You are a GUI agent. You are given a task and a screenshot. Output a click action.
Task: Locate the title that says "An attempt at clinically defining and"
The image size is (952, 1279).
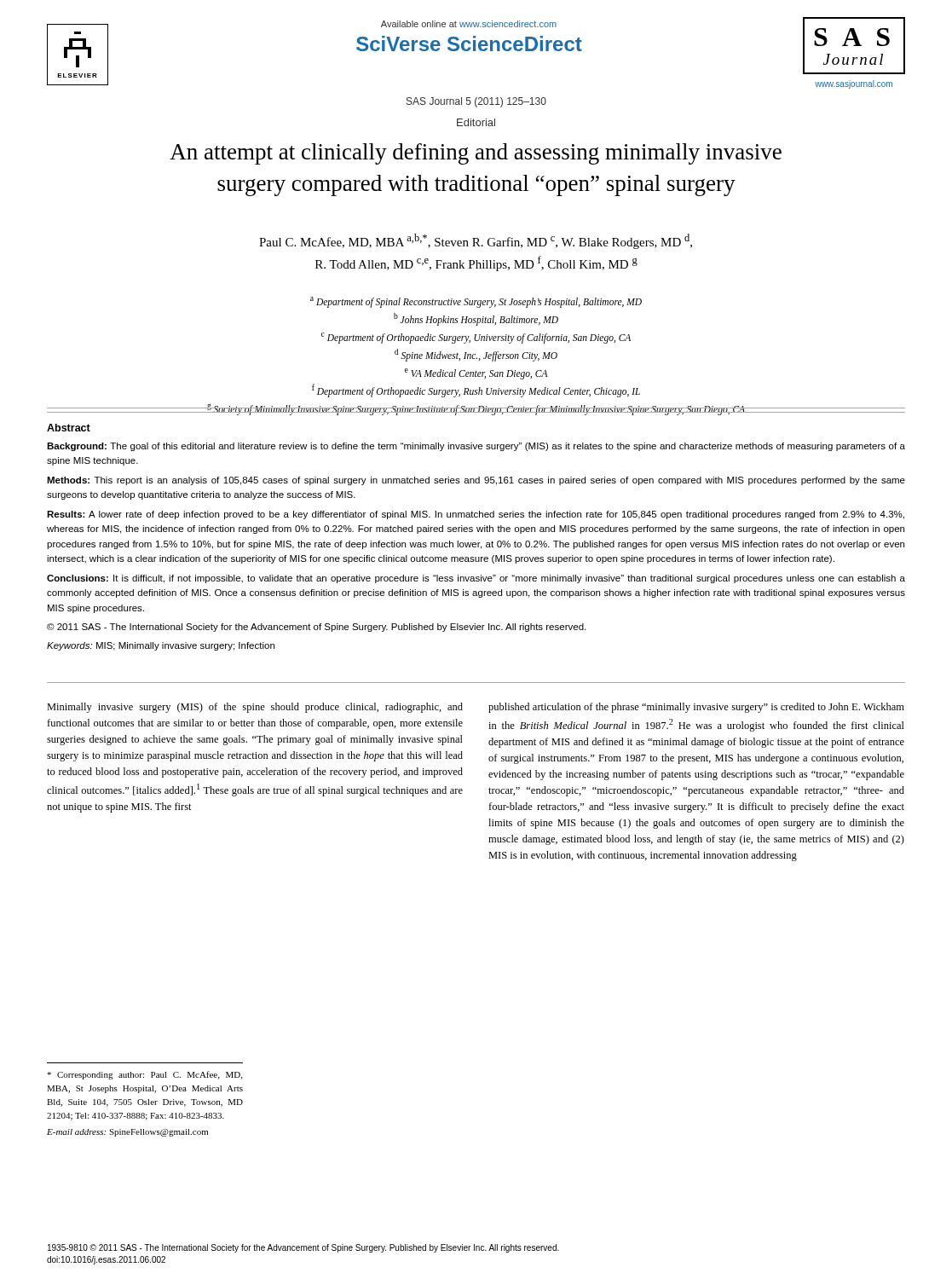[x=476, y=168]
